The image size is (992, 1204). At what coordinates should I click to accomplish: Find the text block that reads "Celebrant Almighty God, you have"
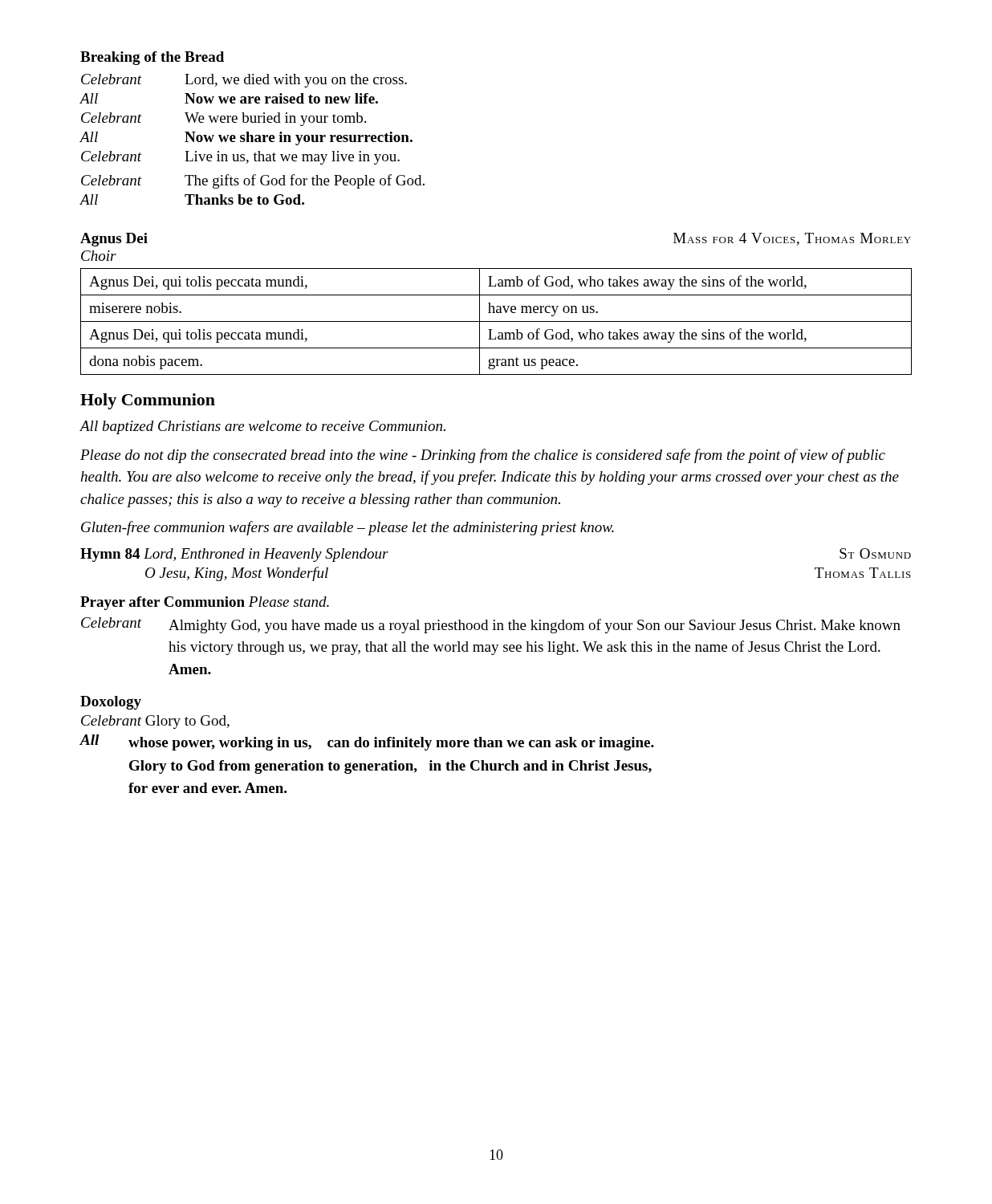(x=496, y=647)
